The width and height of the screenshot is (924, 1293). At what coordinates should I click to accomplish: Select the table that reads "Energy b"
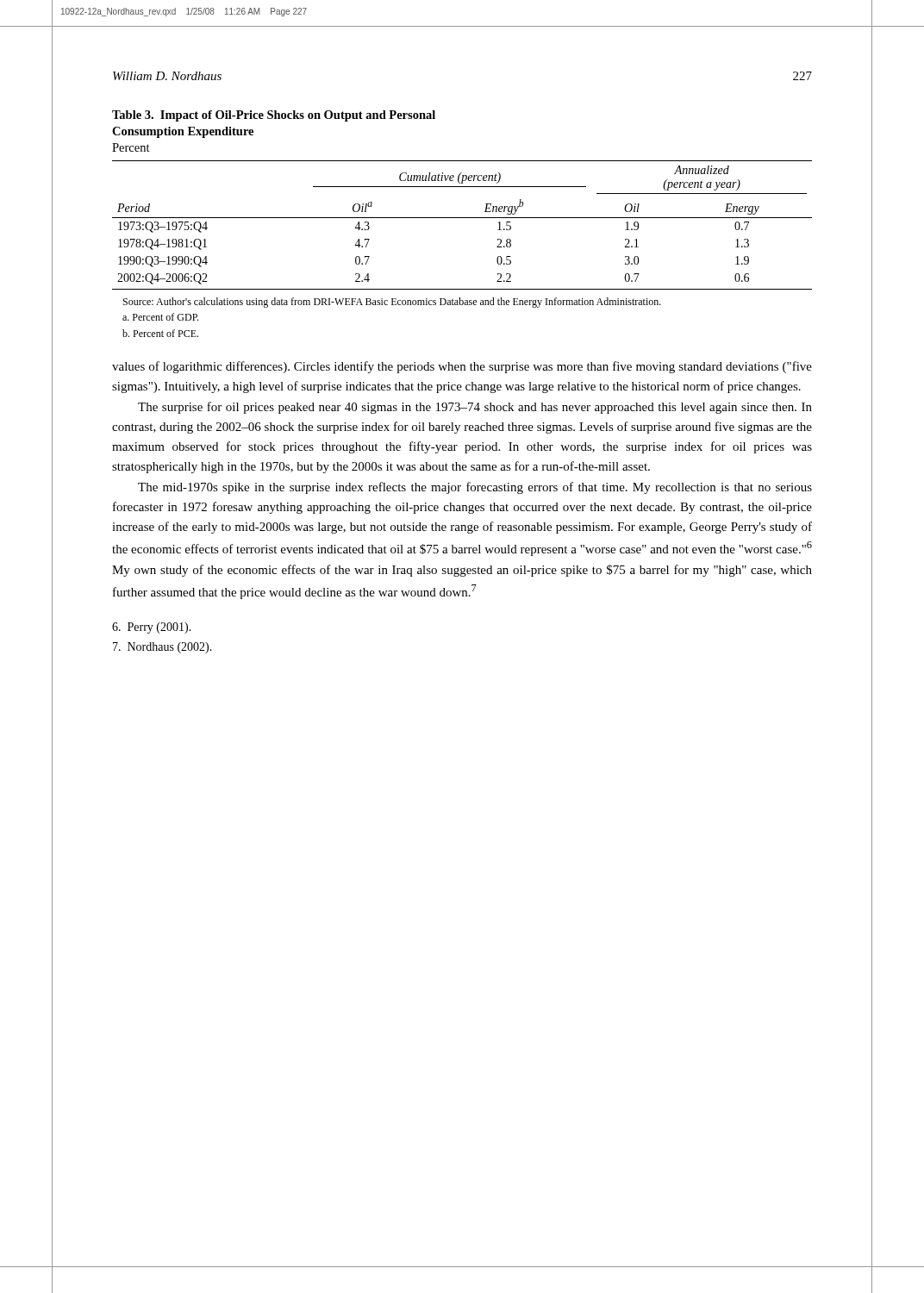tap(462, 225)
